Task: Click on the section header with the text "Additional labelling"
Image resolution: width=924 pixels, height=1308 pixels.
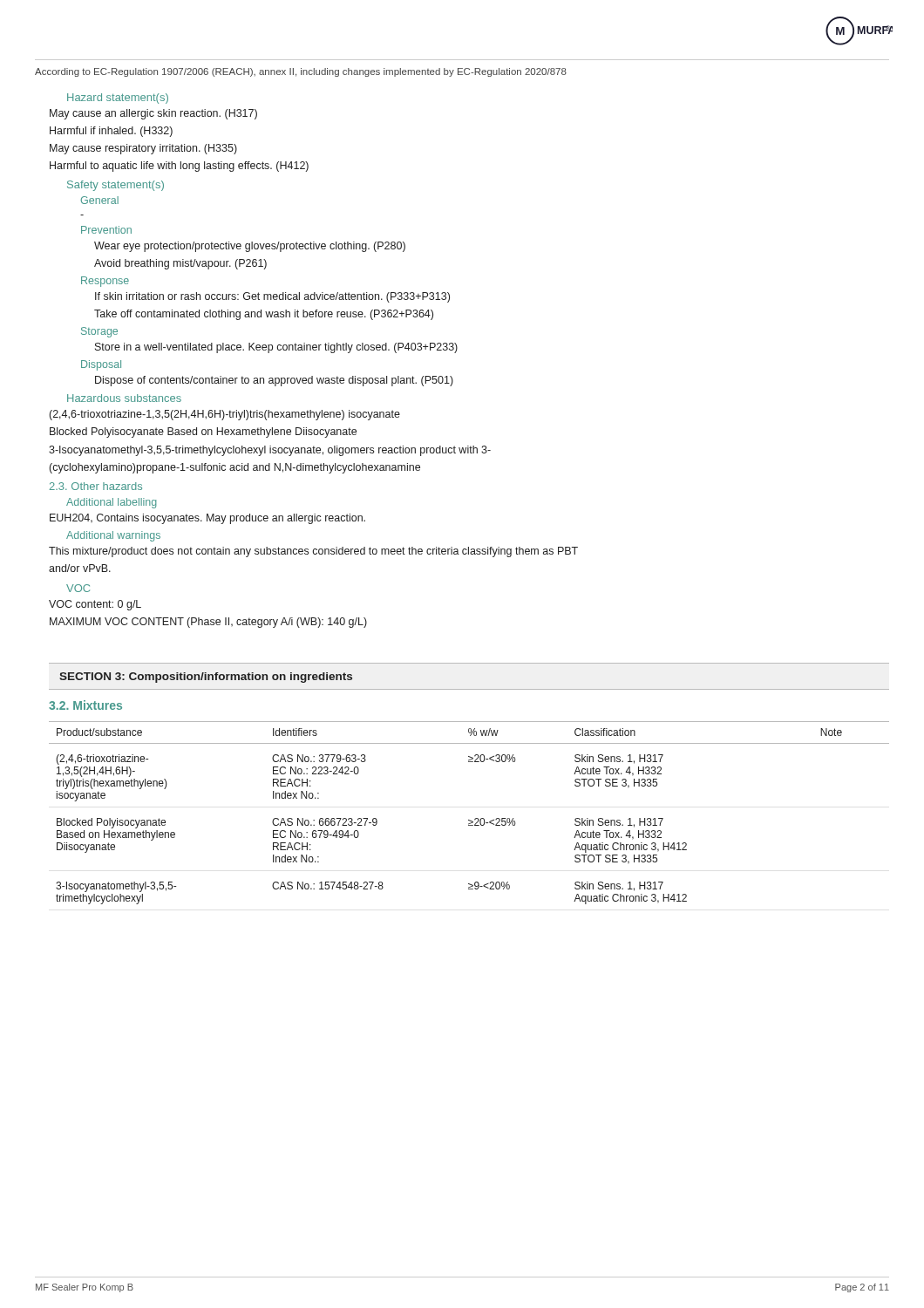Action: [112, 502]
